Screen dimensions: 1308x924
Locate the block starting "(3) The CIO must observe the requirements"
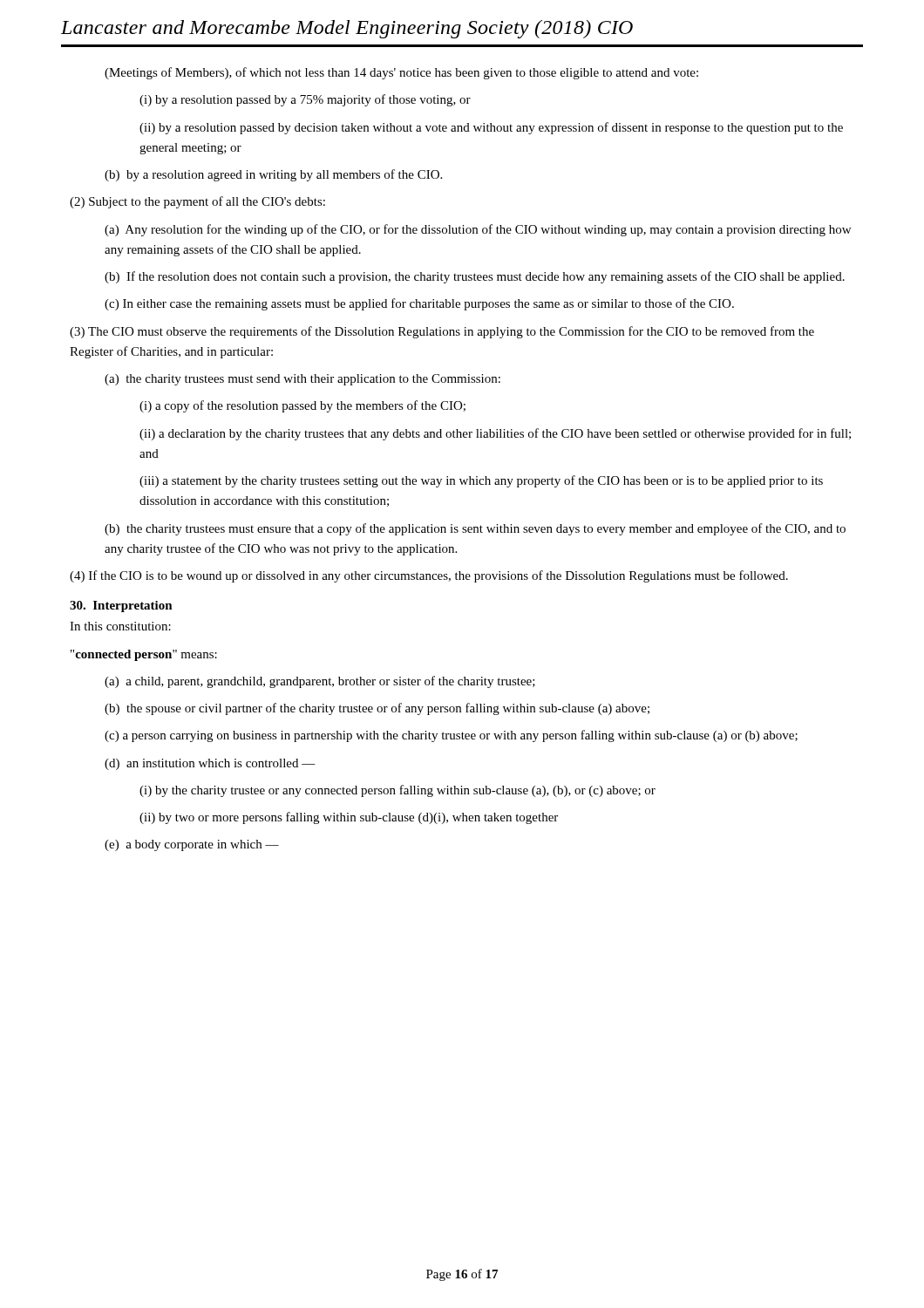click(x=442, y=341)
